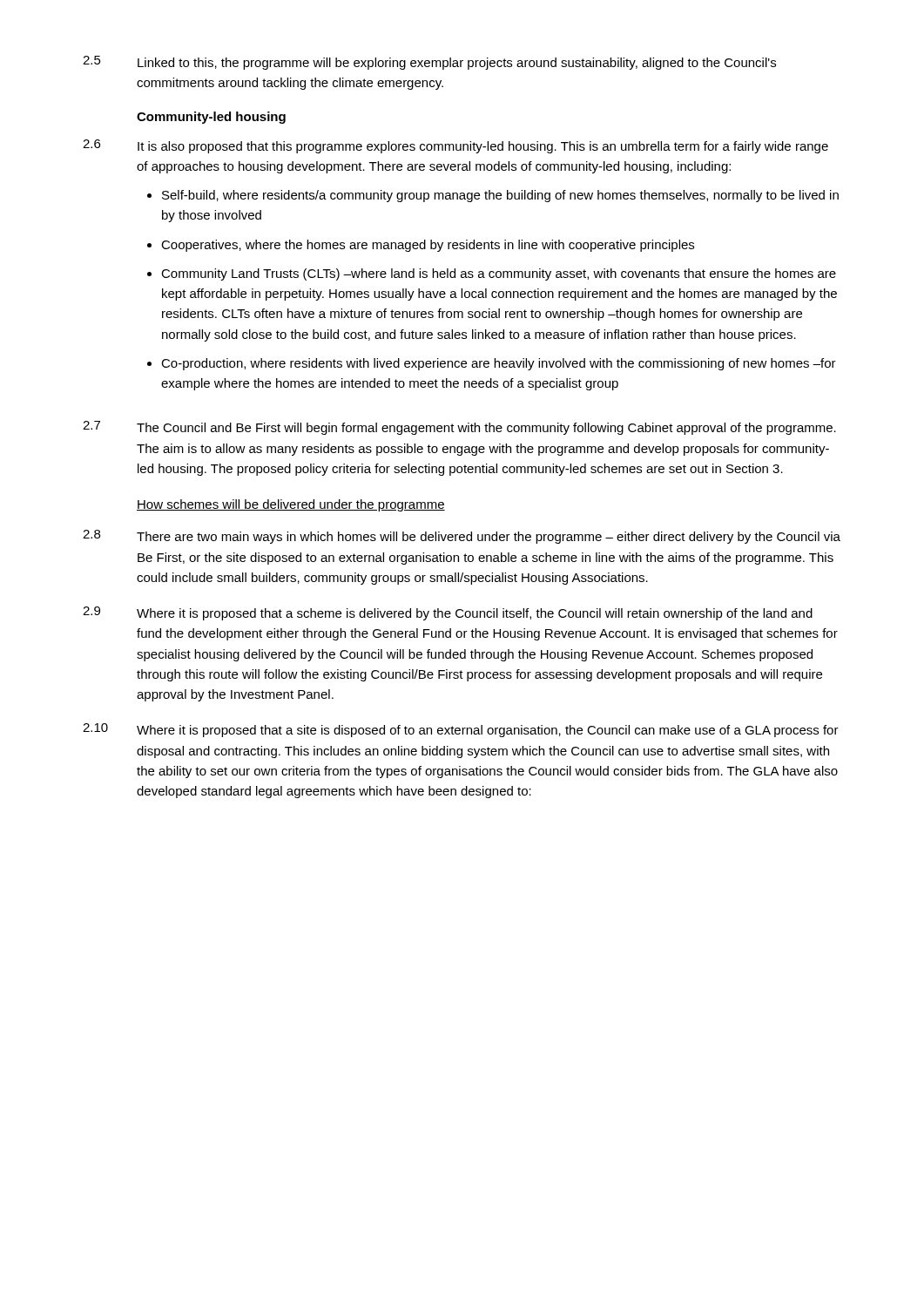Viewport: 924px width, 1307px height.
Task: Locate the text "Community-led housing"
Action: (x=212, y=116)
